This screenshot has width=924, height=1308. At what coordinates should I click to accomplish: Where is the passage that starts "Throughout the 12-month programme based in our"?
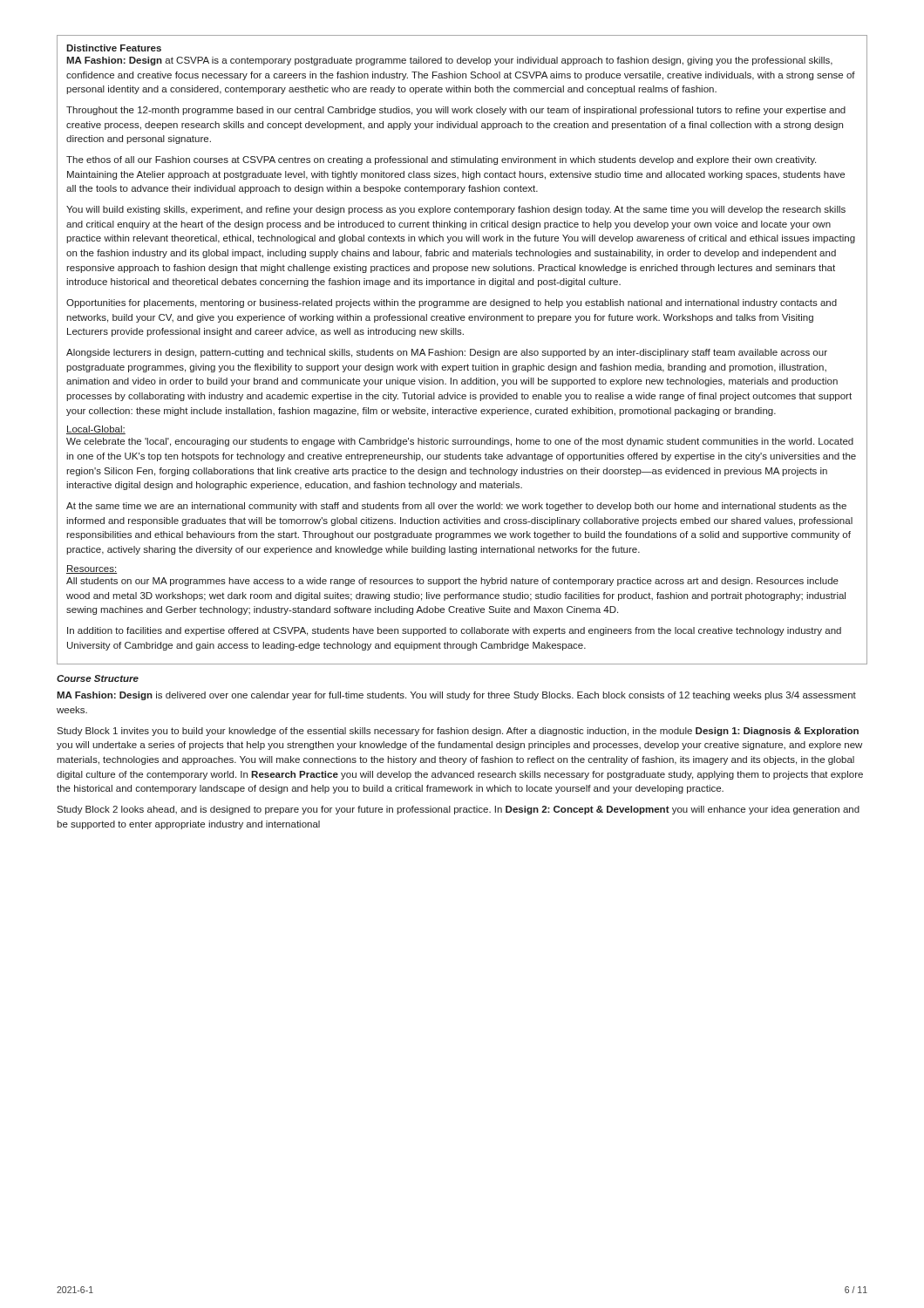coord(456,124)
